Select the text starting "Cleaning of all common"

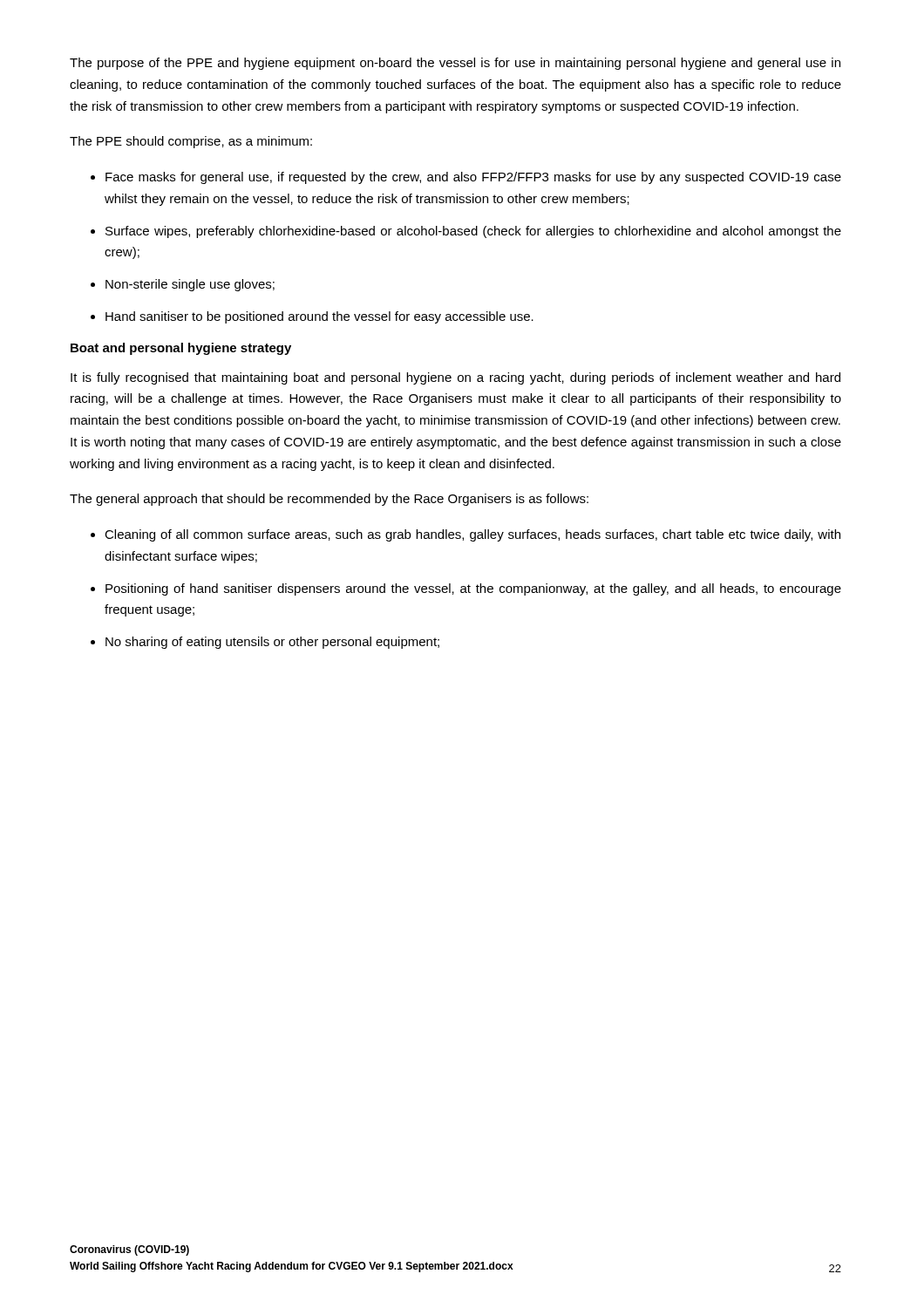point(473,545)
